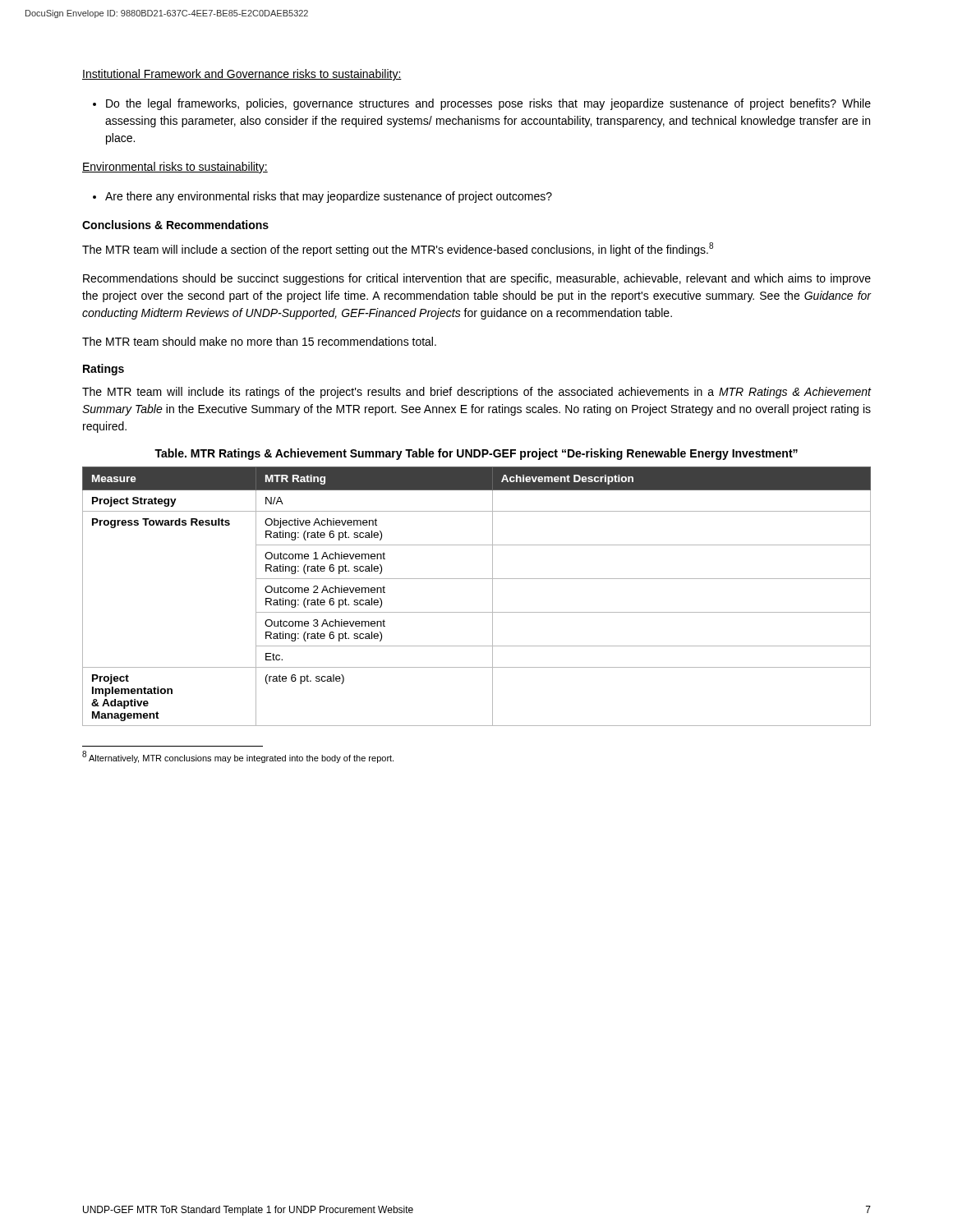953x1232 pixels.
Task: Find the region starting "8 Alternatively, MTR conclusions may be integrated"
Action: pyautogui.click(x=238, y=757)
